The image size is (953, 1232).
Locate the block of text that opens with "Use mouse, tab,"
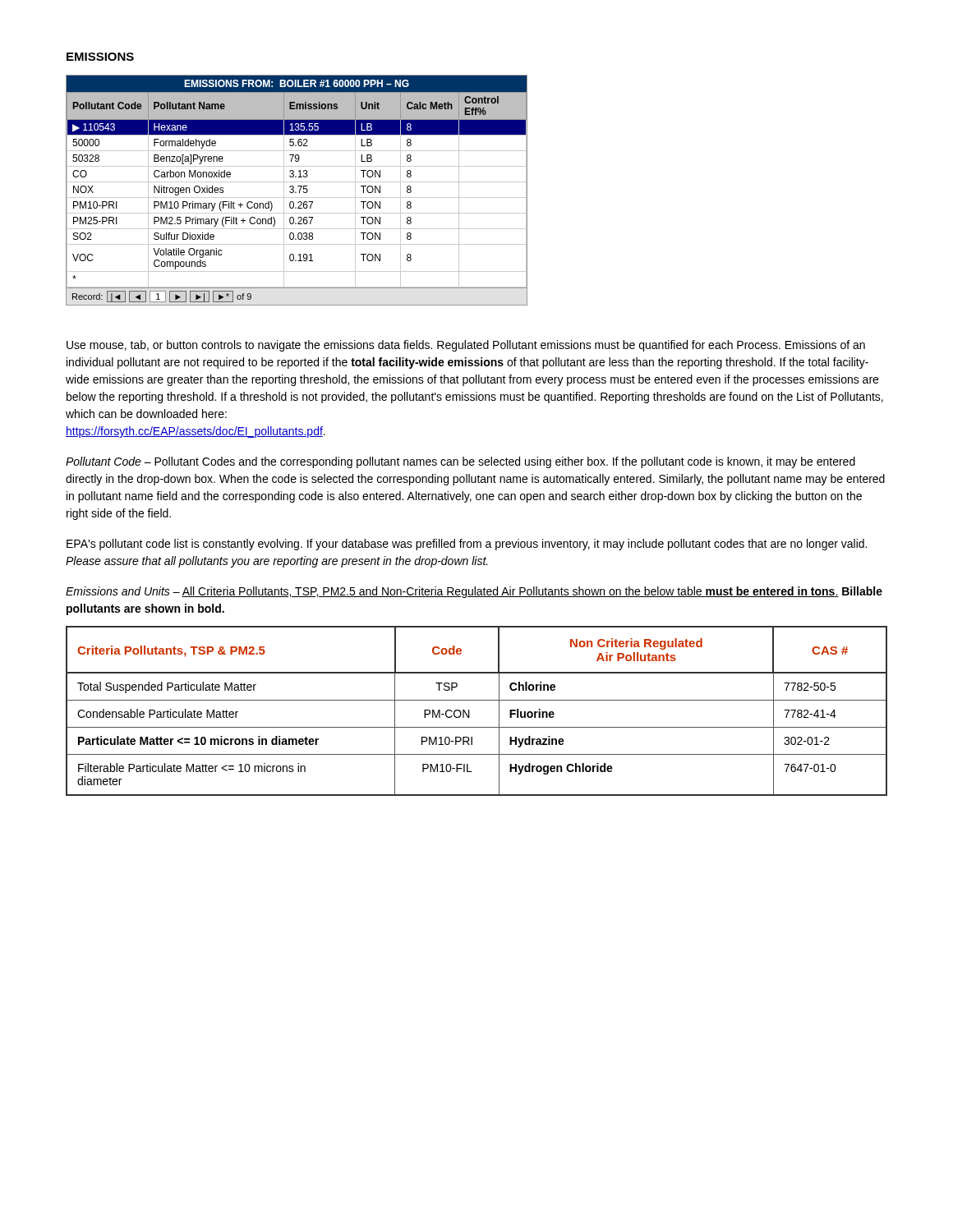click(475, 388)
